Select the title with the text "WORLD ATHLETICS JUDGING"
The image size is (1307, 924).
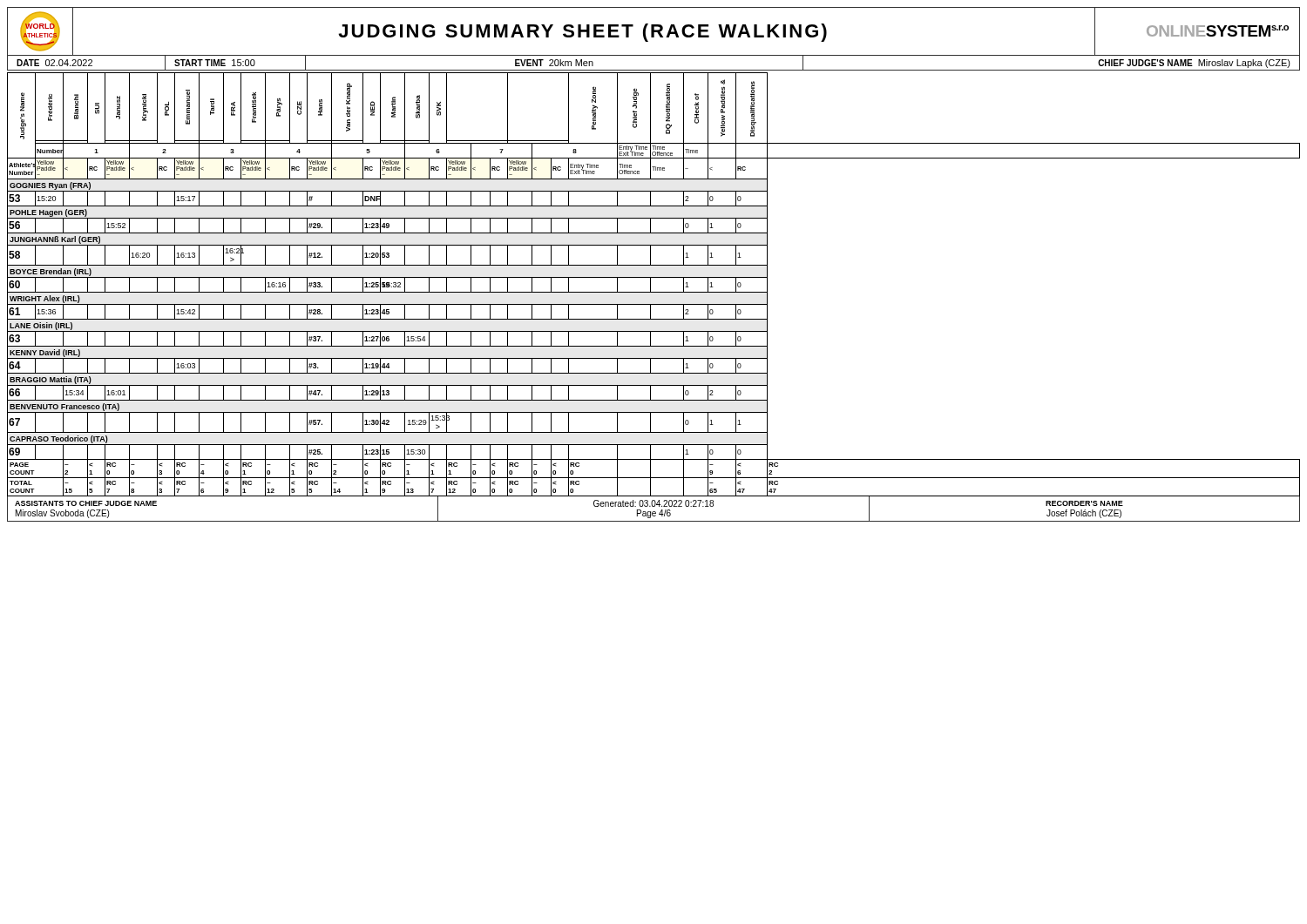(654, 31)
